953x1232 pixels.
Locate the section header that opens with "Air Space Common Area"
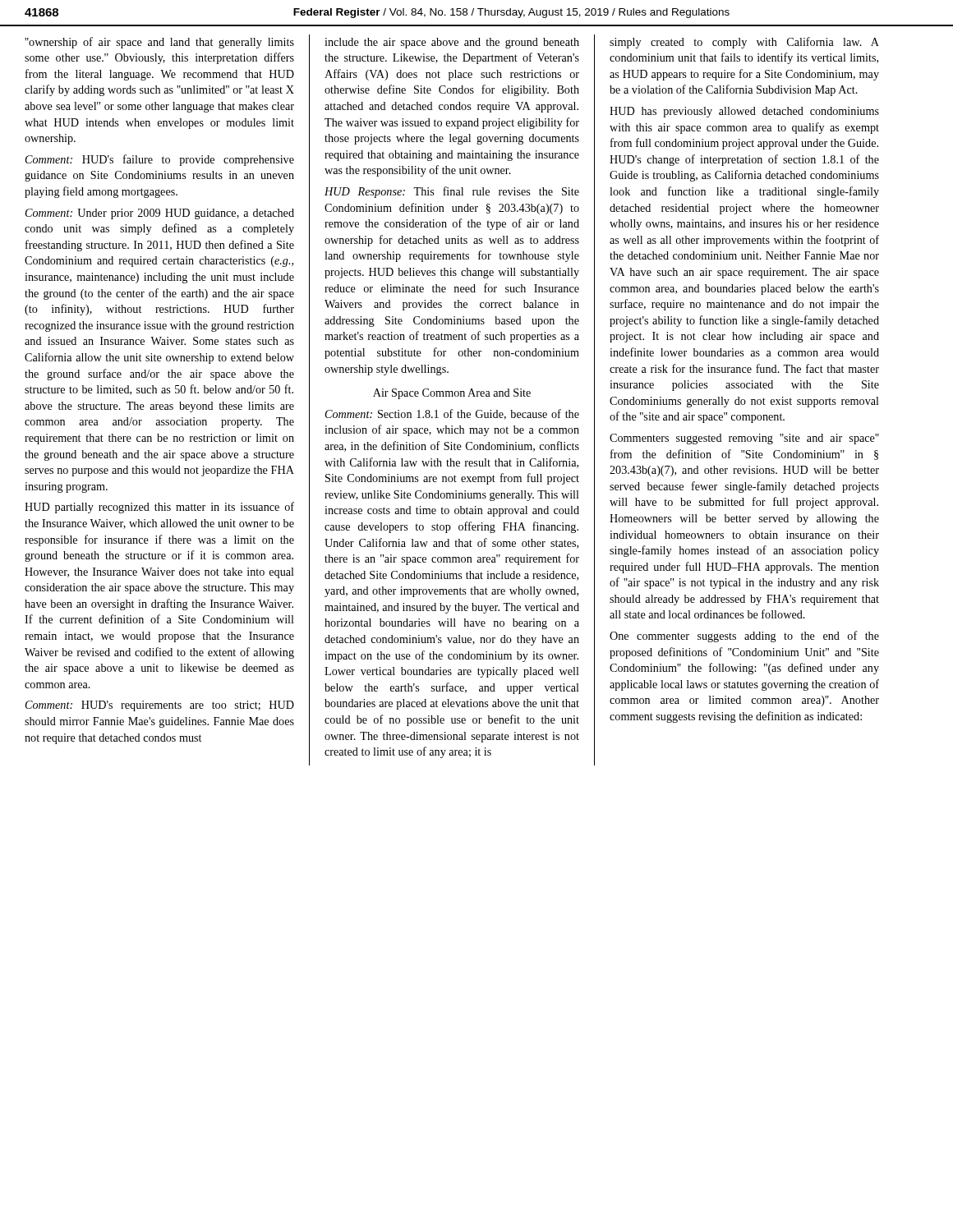[x=452, y=393]
